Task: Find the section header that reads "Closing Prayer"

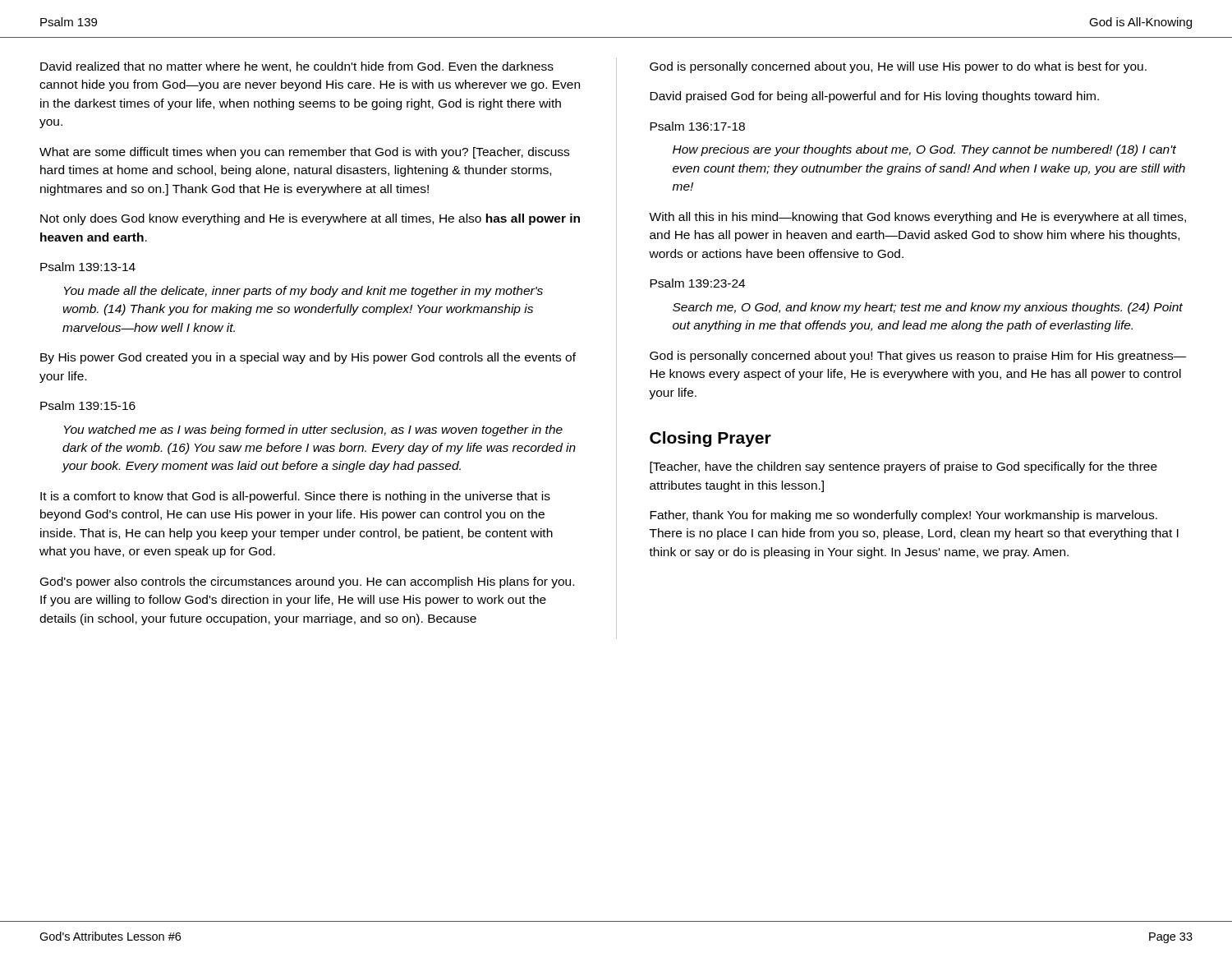Action: pos(710,438)
